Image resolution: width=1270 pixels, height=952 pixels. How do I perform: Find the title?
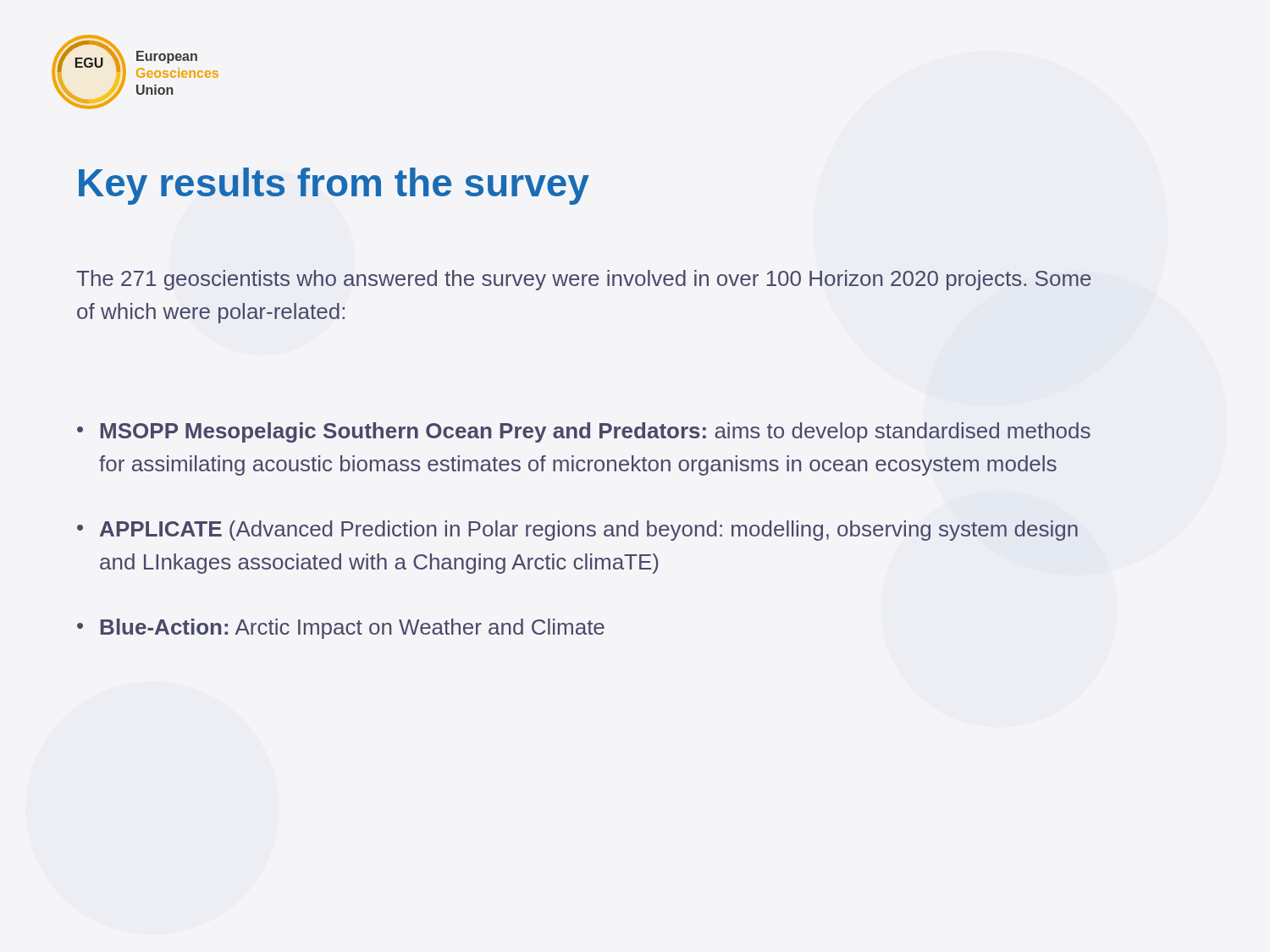tap(631, 183)
